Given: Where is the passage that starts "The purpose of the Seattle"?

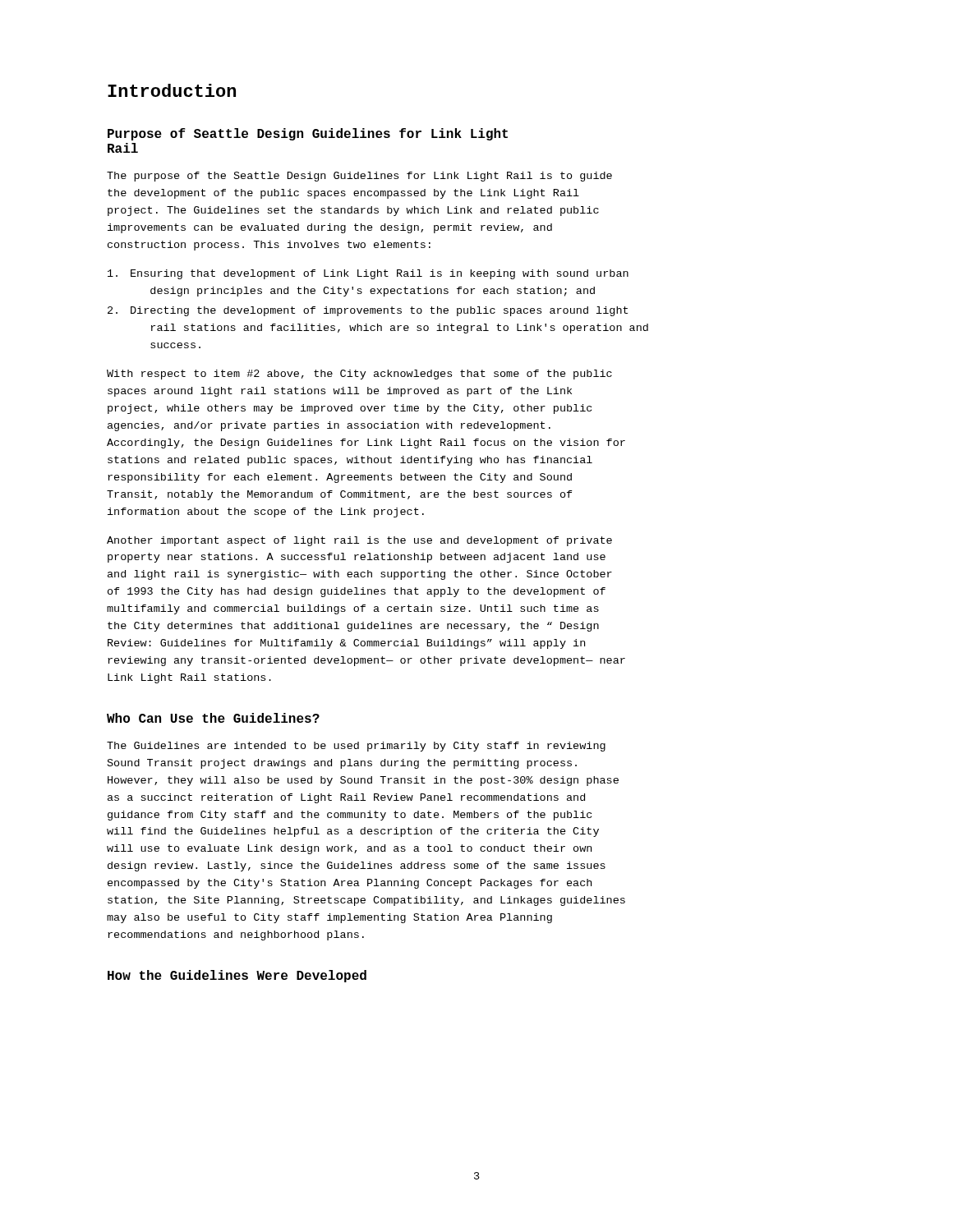Looking at the screenshot, I should [360, 211].
